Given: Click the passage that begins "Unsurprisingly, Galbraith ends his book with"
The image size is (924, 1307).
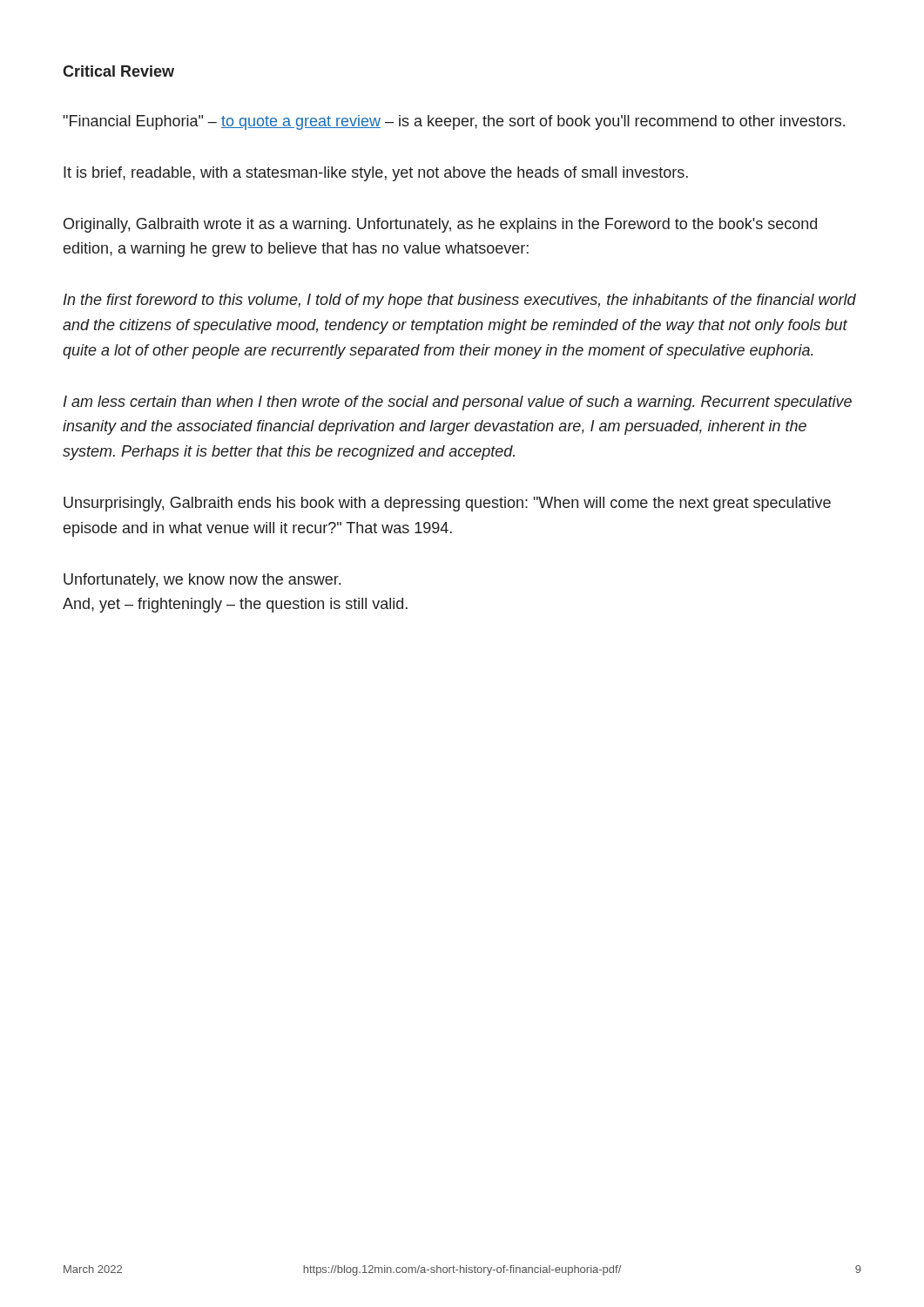Looking at the screenshot, I should [x=447, y=515].
